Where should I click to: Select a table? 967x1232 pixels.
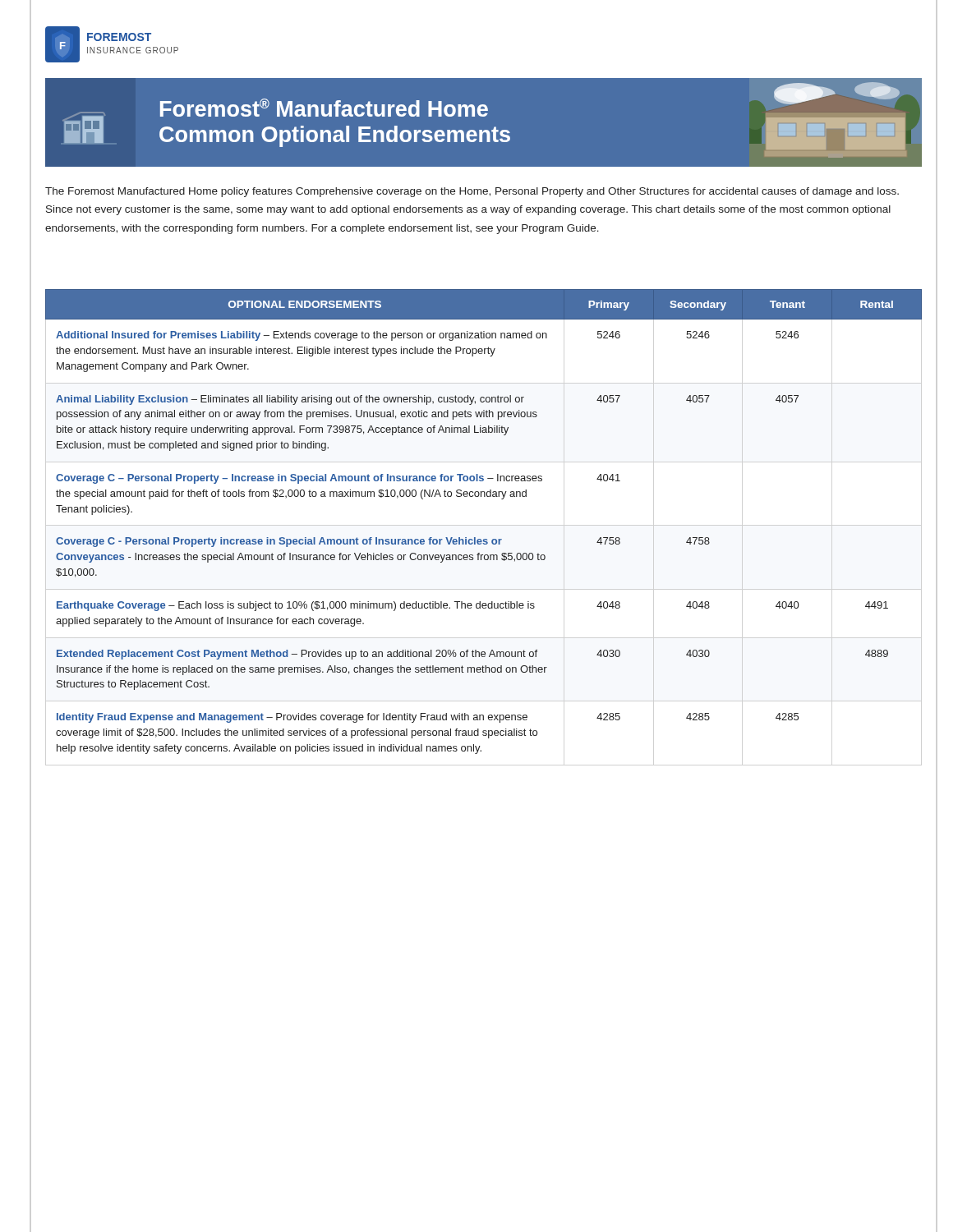point(484,527)
